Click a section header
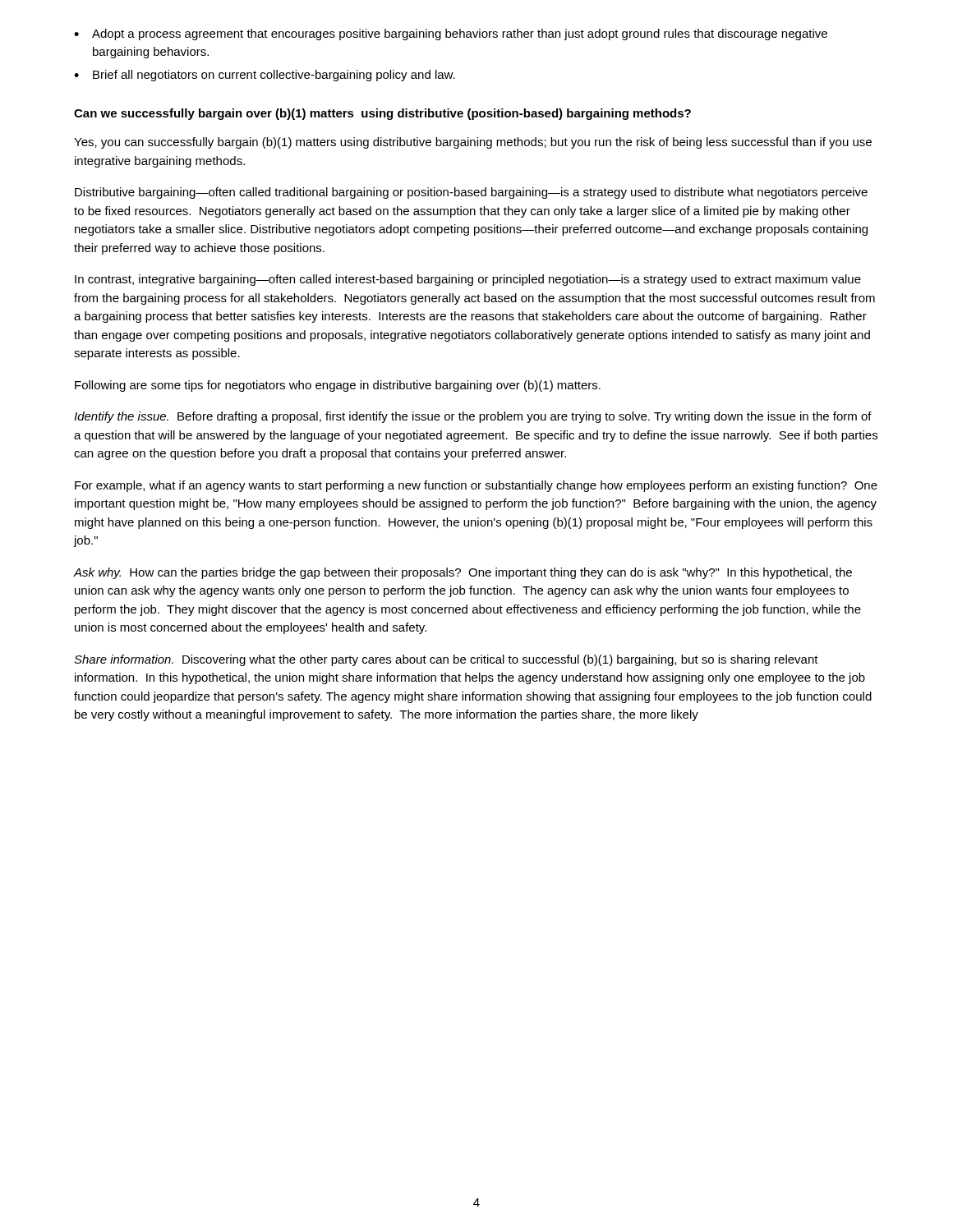953x1232 pixels. tap(383, 113)
